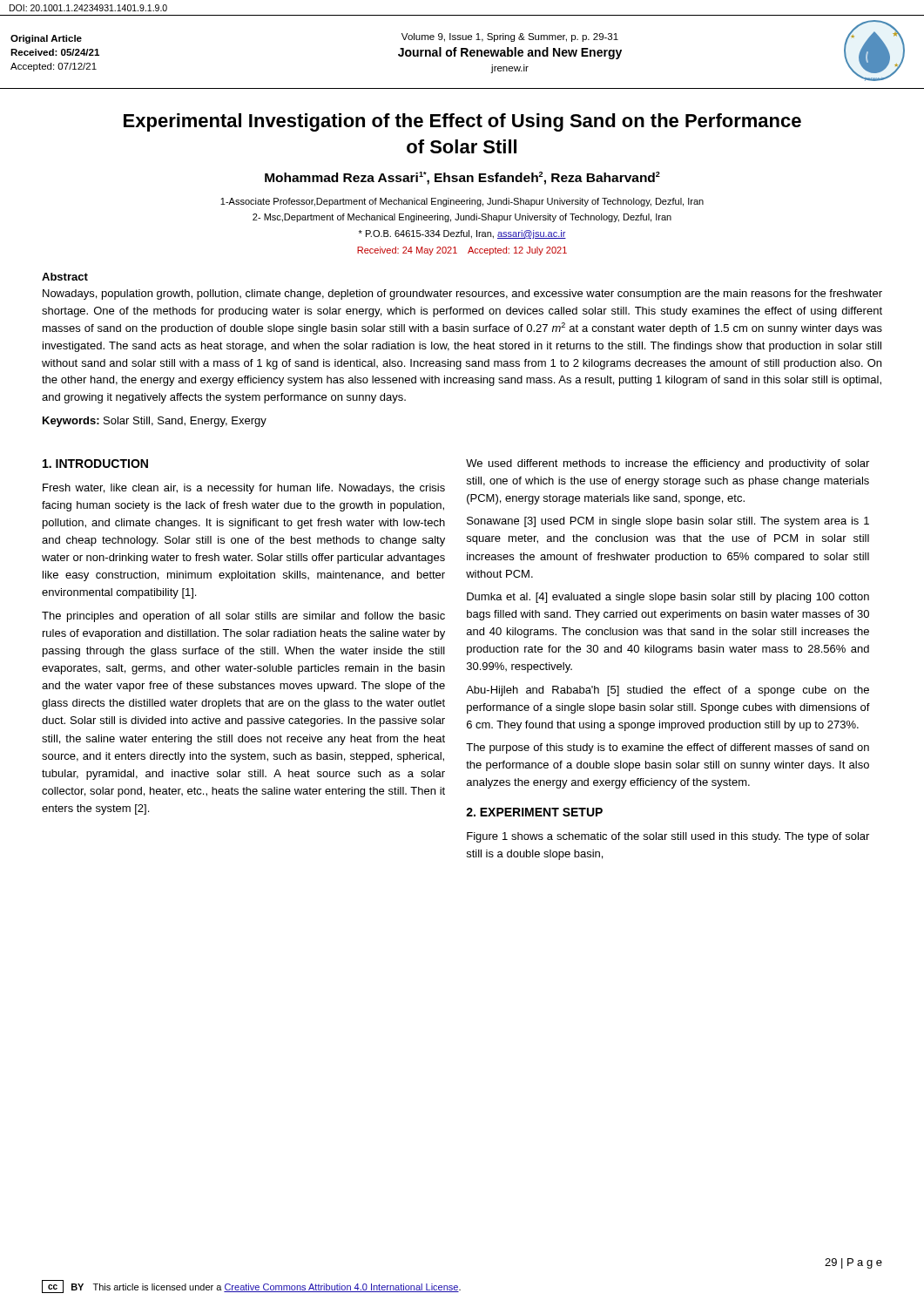Locate the text block with the text "Figure 1 shows a schematic of the"
The width and height of the screenshot is (924, 1307).
668,845
